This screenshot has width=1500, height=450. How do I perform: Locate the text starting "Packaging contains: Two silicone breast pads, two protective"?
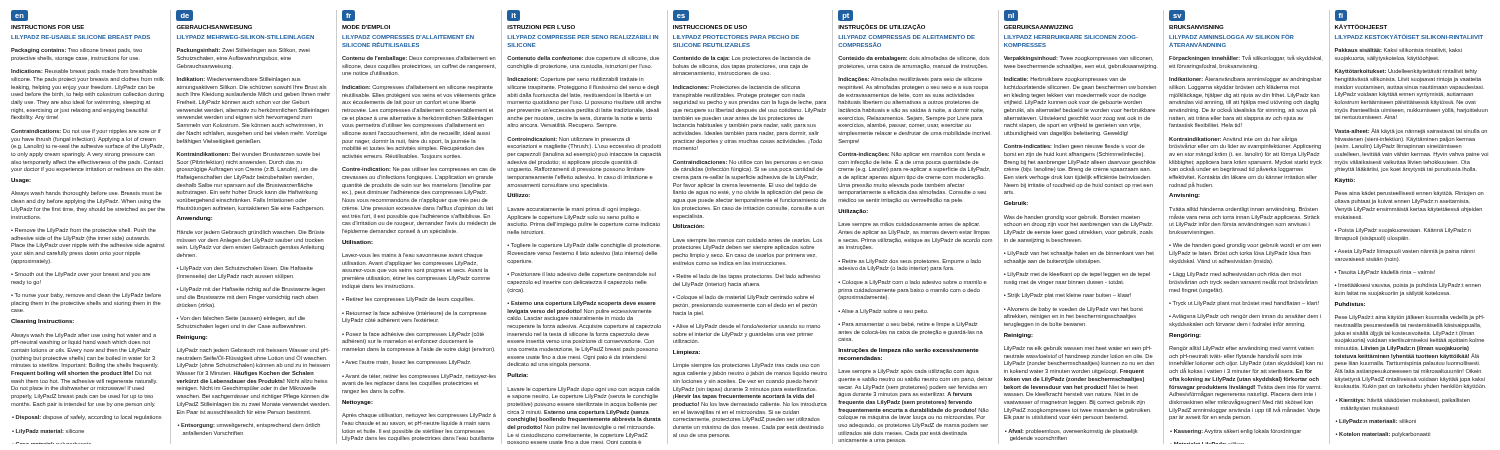click(88, 55)
